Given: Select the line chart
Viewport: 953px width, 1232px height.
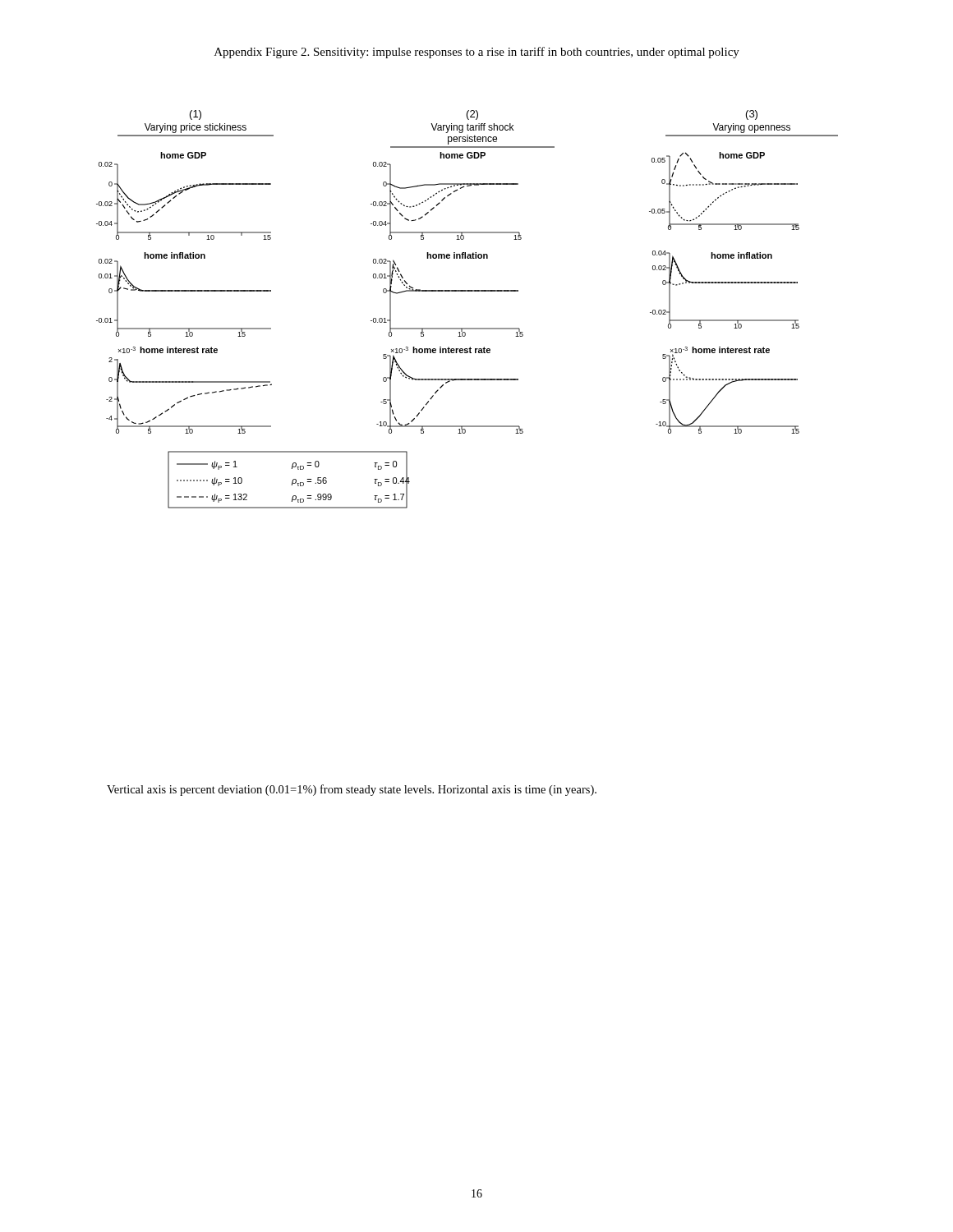Looking at the screenshot, I should click(x=476, y=415).
